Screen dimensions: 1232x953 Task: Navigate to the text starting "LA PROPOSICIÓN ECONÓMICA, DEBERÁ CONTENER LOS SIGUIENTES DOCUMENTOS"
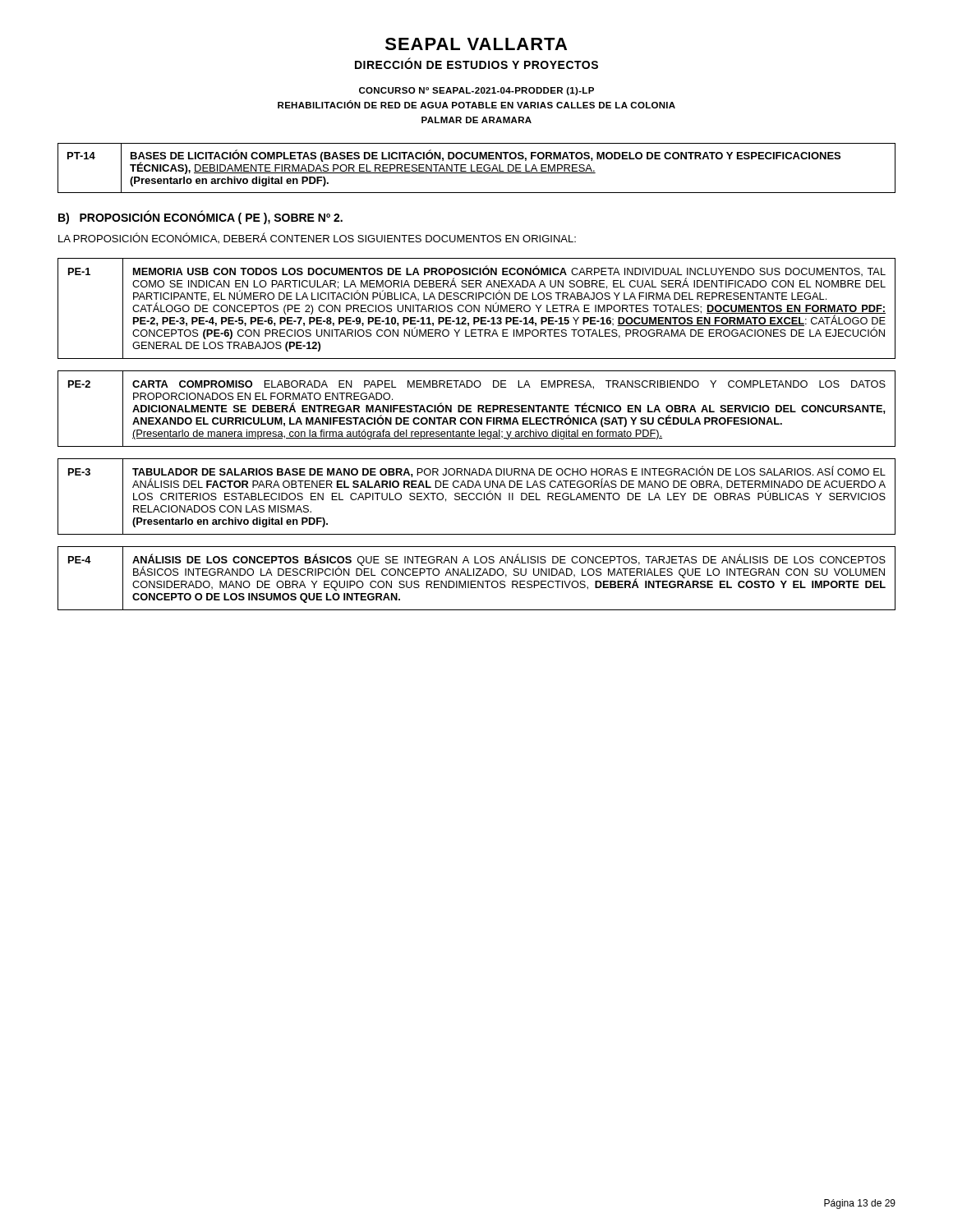tap(317, 238)
